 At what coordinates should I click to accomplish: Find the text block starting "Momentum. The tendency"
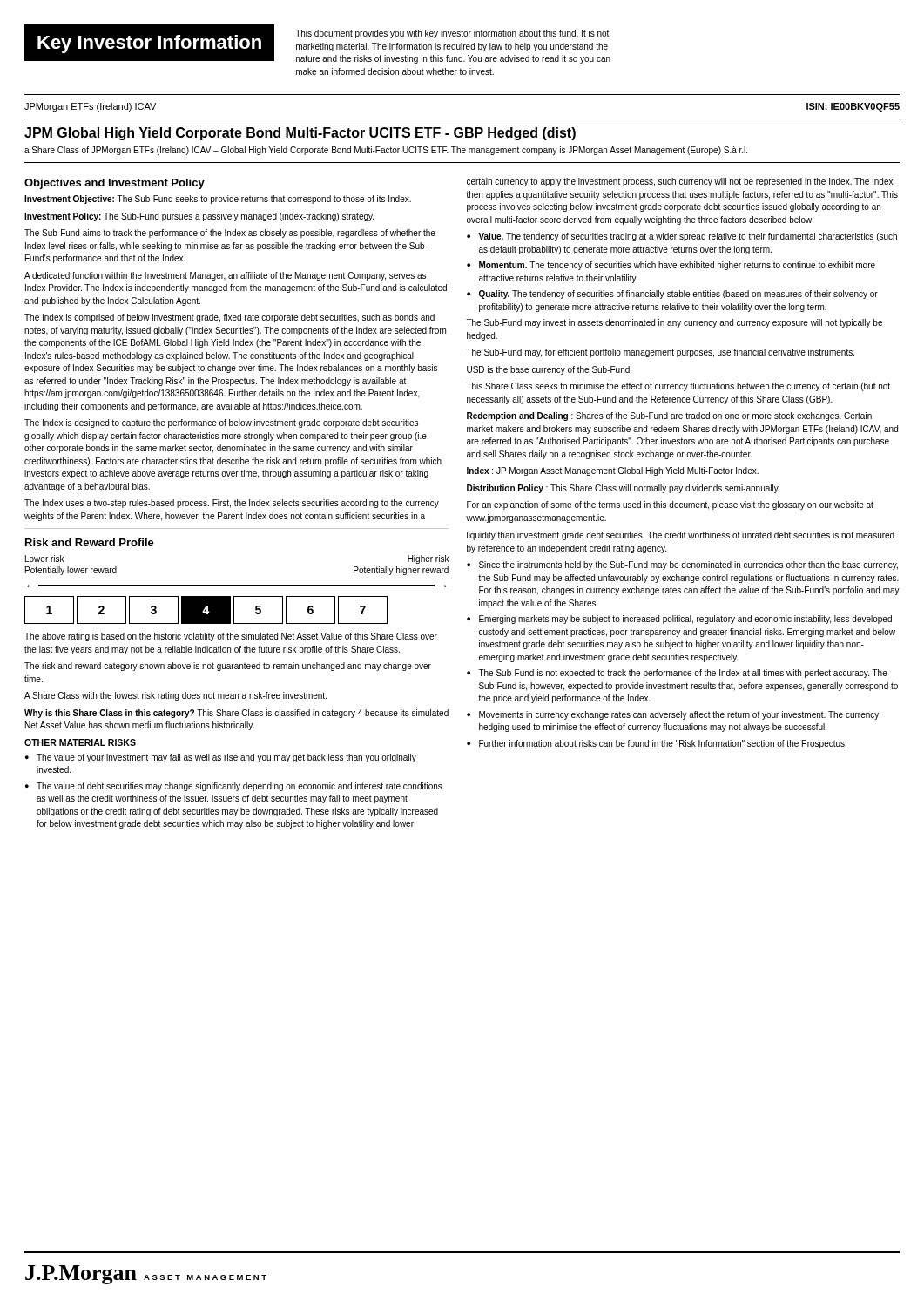(x=677, y=272)
